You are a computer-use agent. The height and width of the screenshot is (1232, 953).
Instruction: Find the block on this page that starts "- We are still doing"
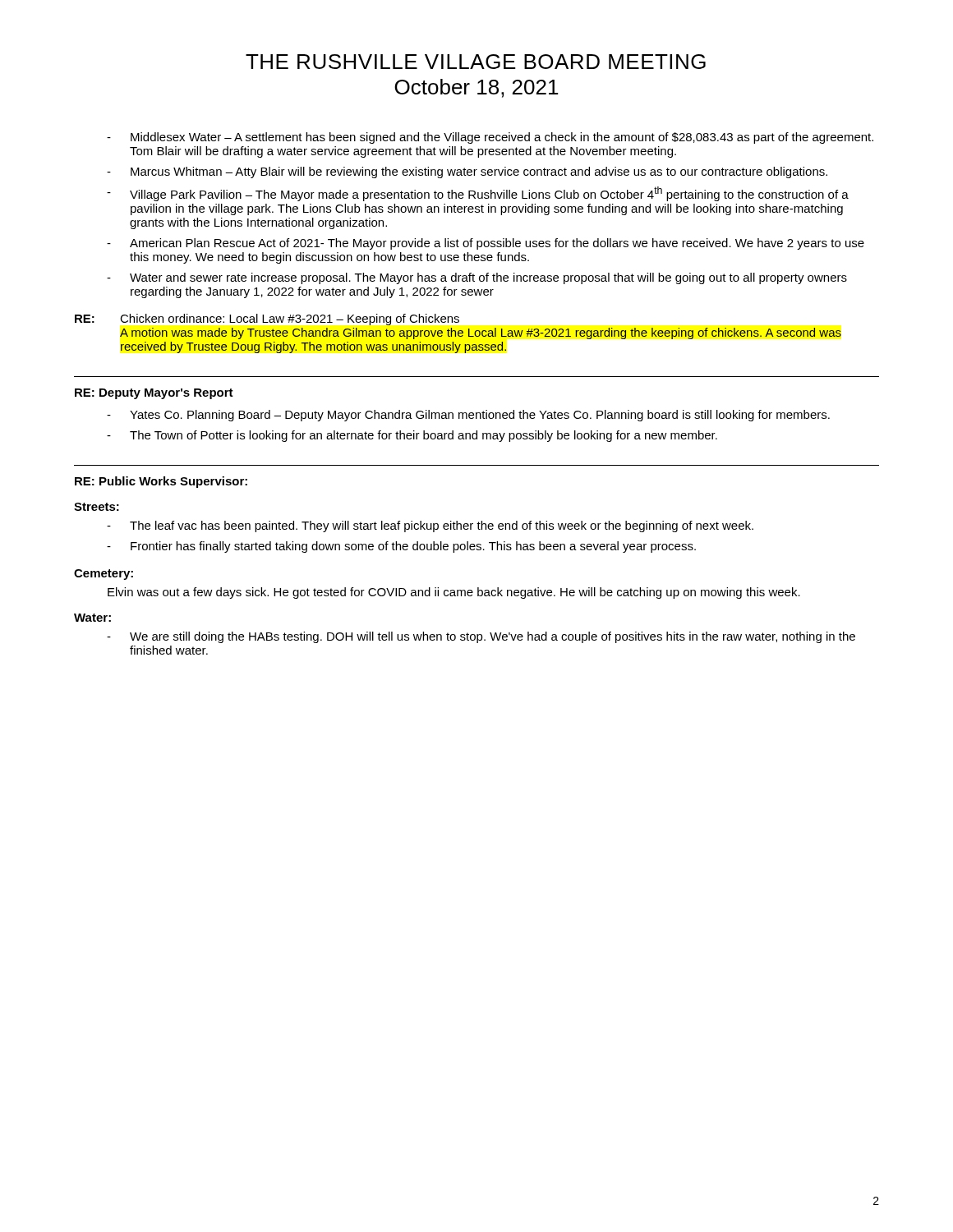(476, 643)
